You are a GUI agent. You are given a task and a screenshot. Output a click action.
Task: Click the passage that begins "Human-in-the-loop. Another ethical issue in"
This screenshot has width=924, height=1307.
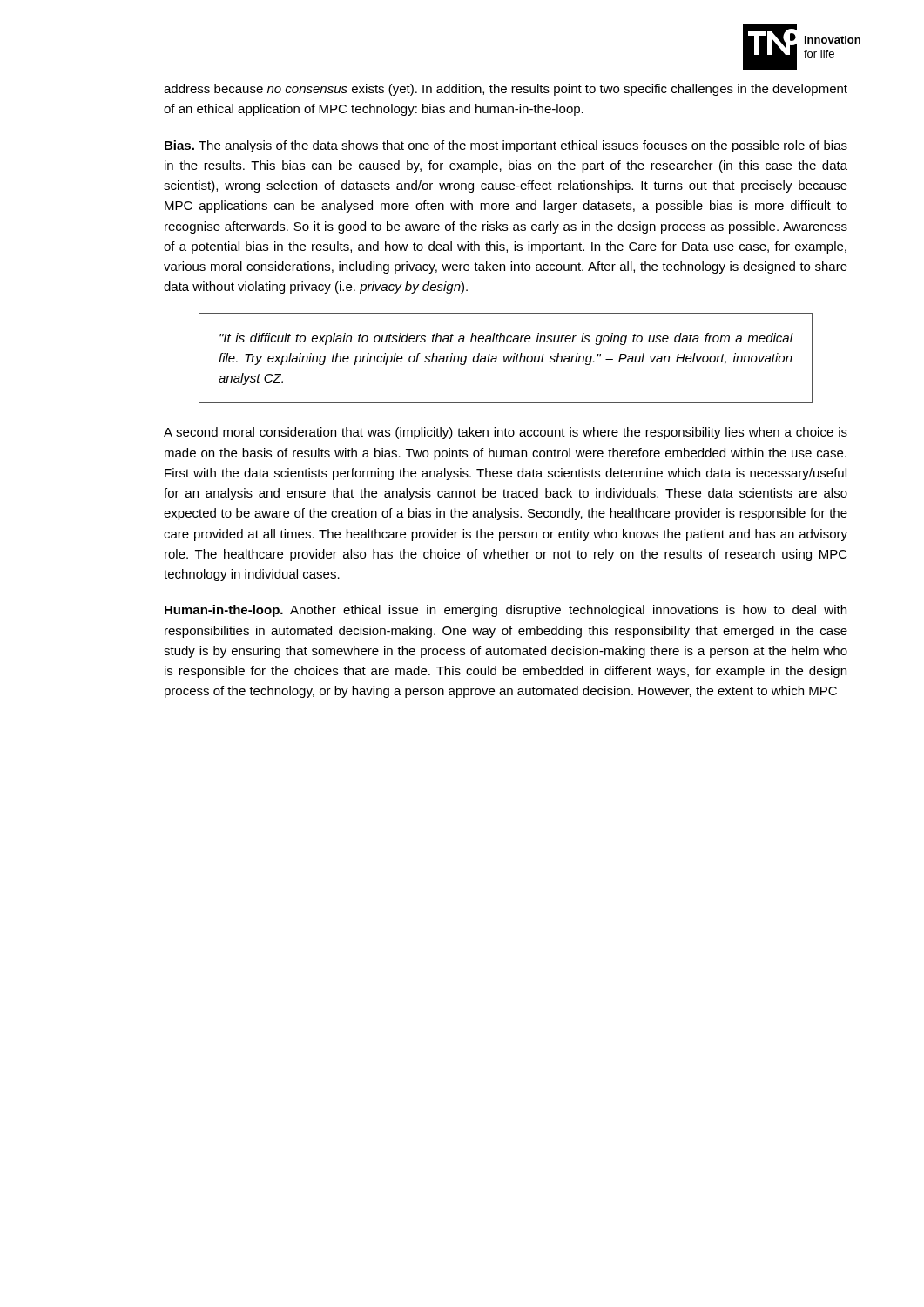coord(506,650)
